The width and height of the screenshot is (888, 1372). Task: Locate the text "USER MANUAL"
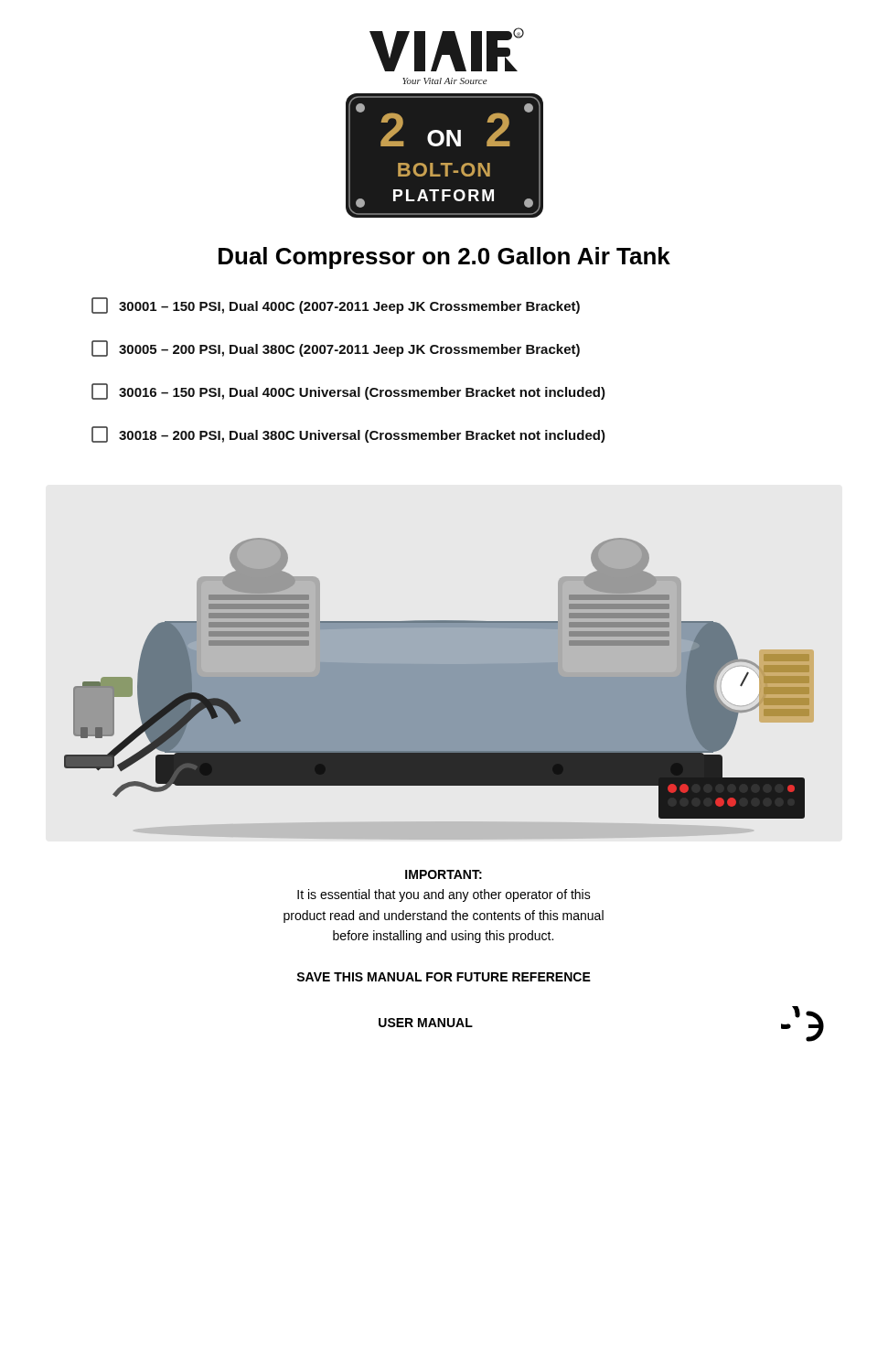(x=425, y=1023)
